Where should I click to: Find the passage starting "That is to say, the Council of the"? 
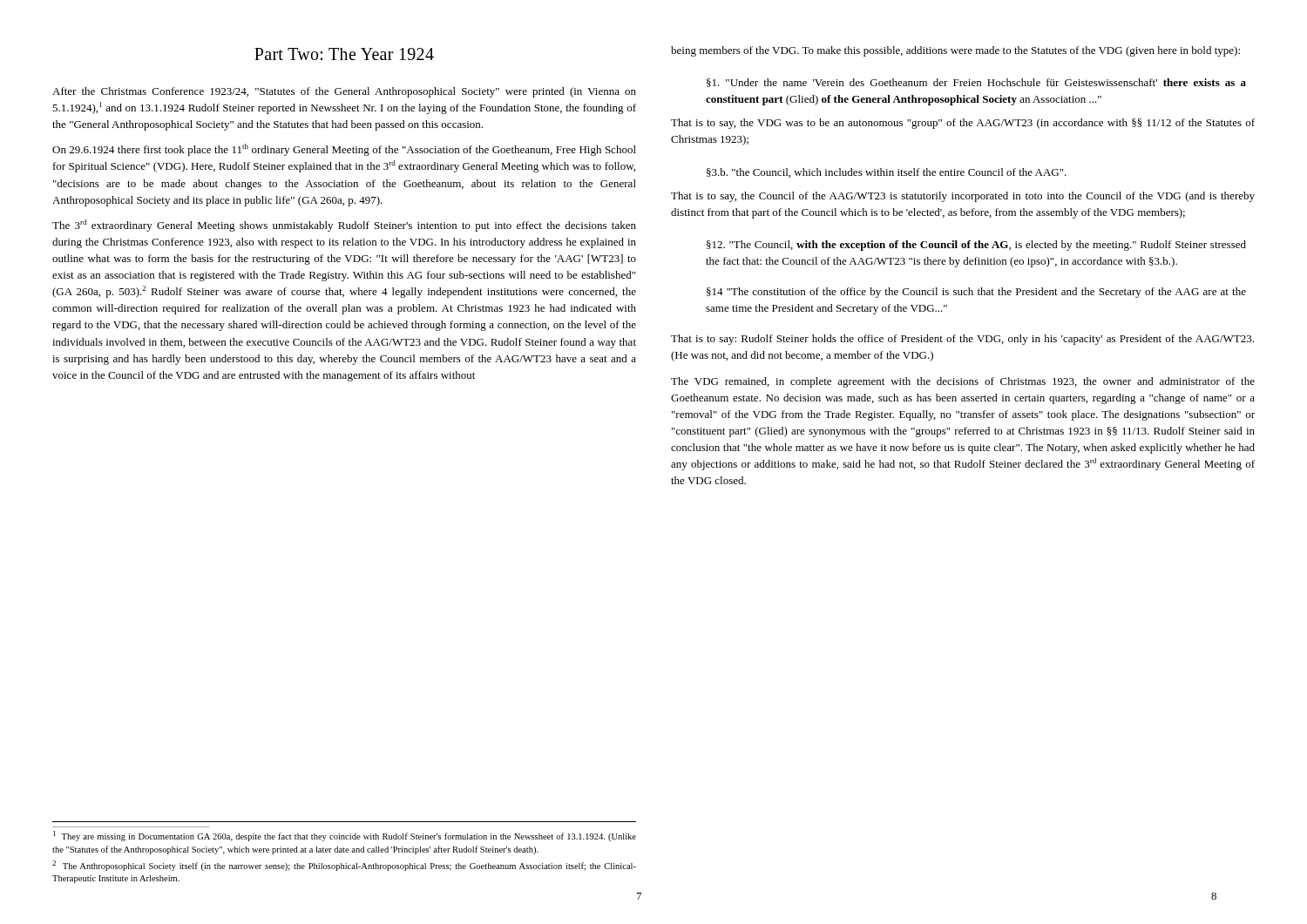click(963, 204)
